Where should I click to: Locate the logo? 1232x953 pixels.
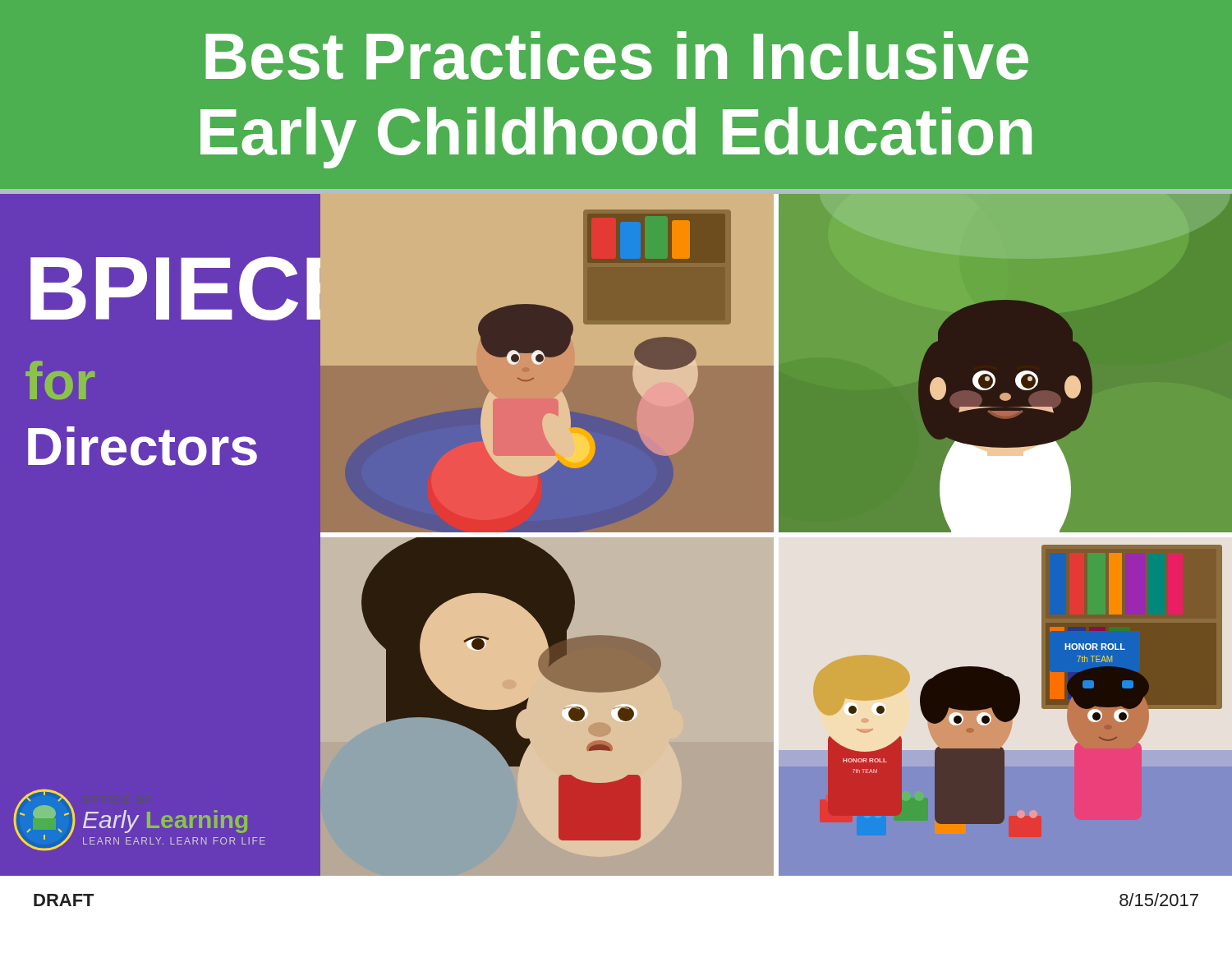[x=153, y=820]
